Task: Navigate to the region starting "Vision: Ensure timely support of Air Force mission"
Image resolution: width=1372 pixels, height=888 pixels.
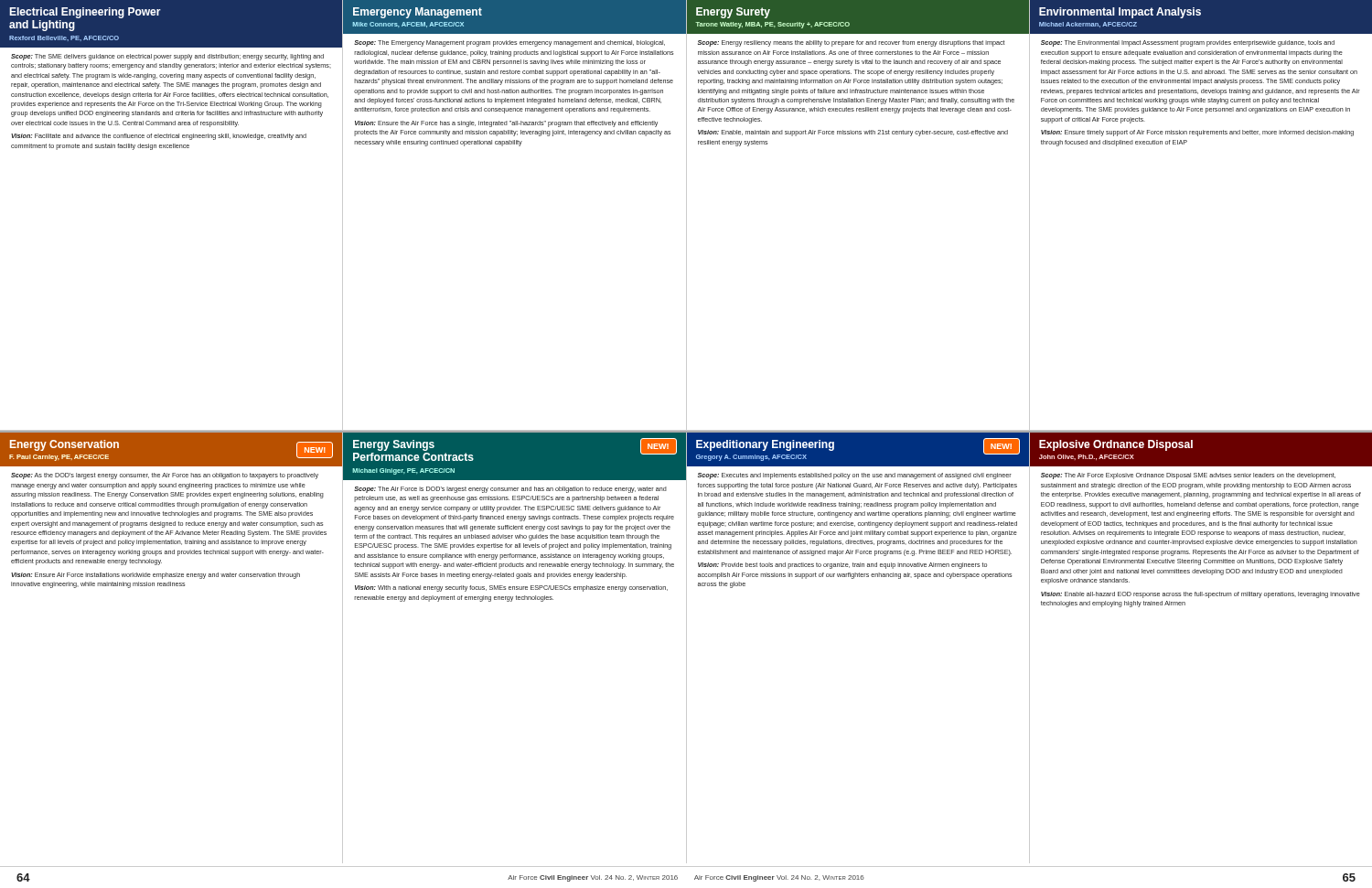Action: point(1197,137)
